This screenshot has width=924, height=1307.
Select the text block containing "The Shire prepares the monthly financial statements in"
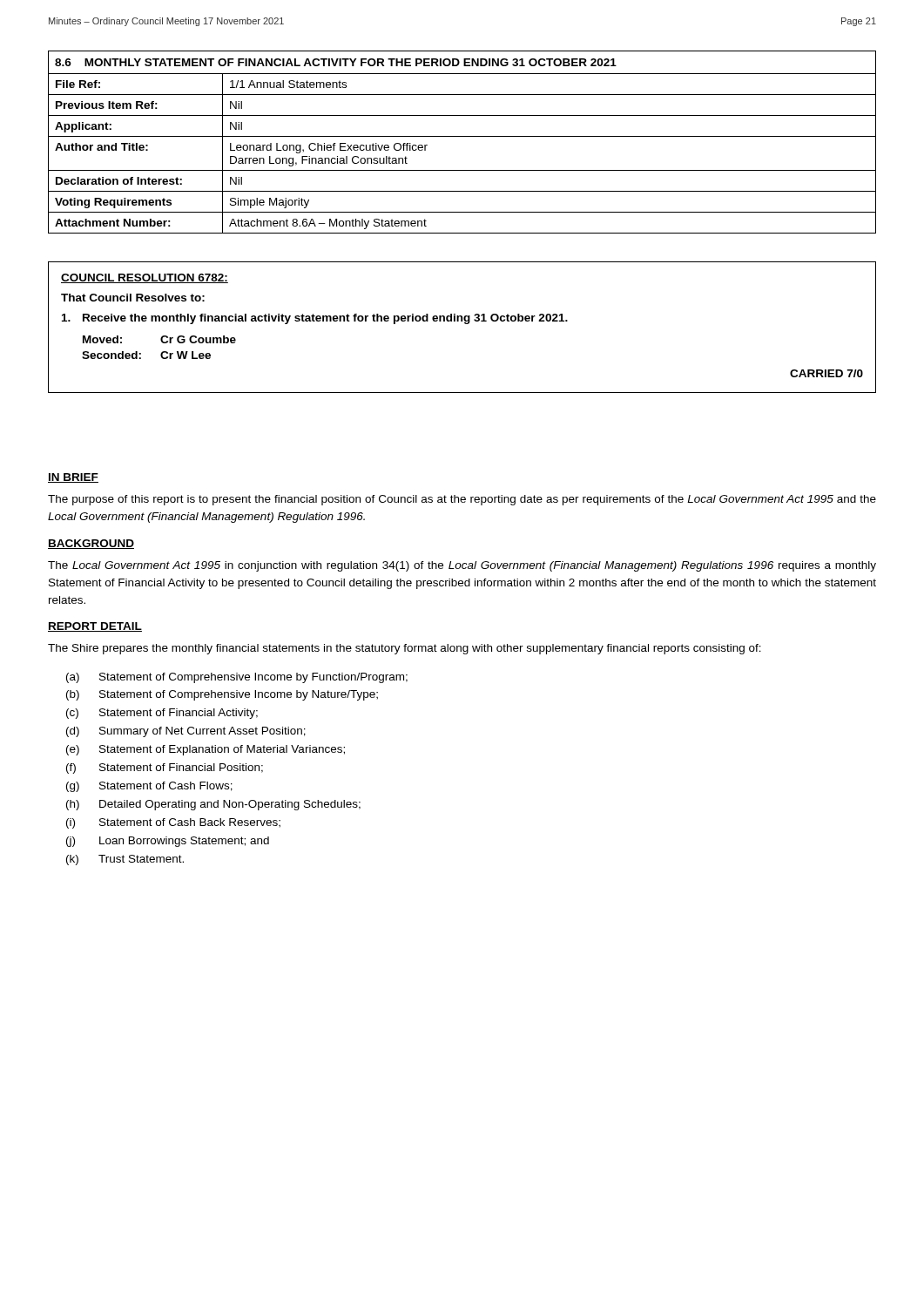click(x=405, y=648)
